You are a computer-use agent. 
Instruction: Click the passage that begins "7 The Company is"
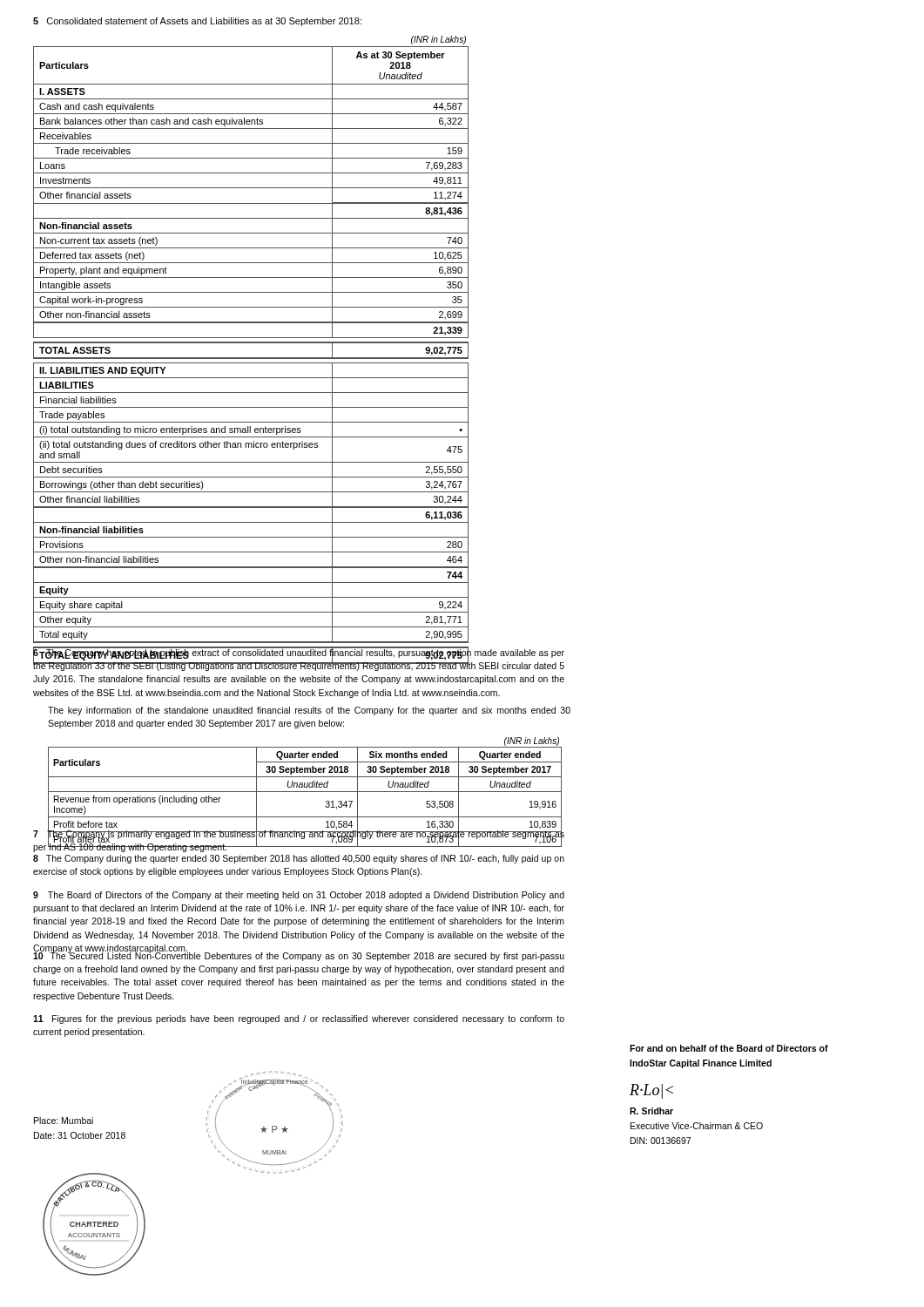pyautogui.click(x=299, y=840)
